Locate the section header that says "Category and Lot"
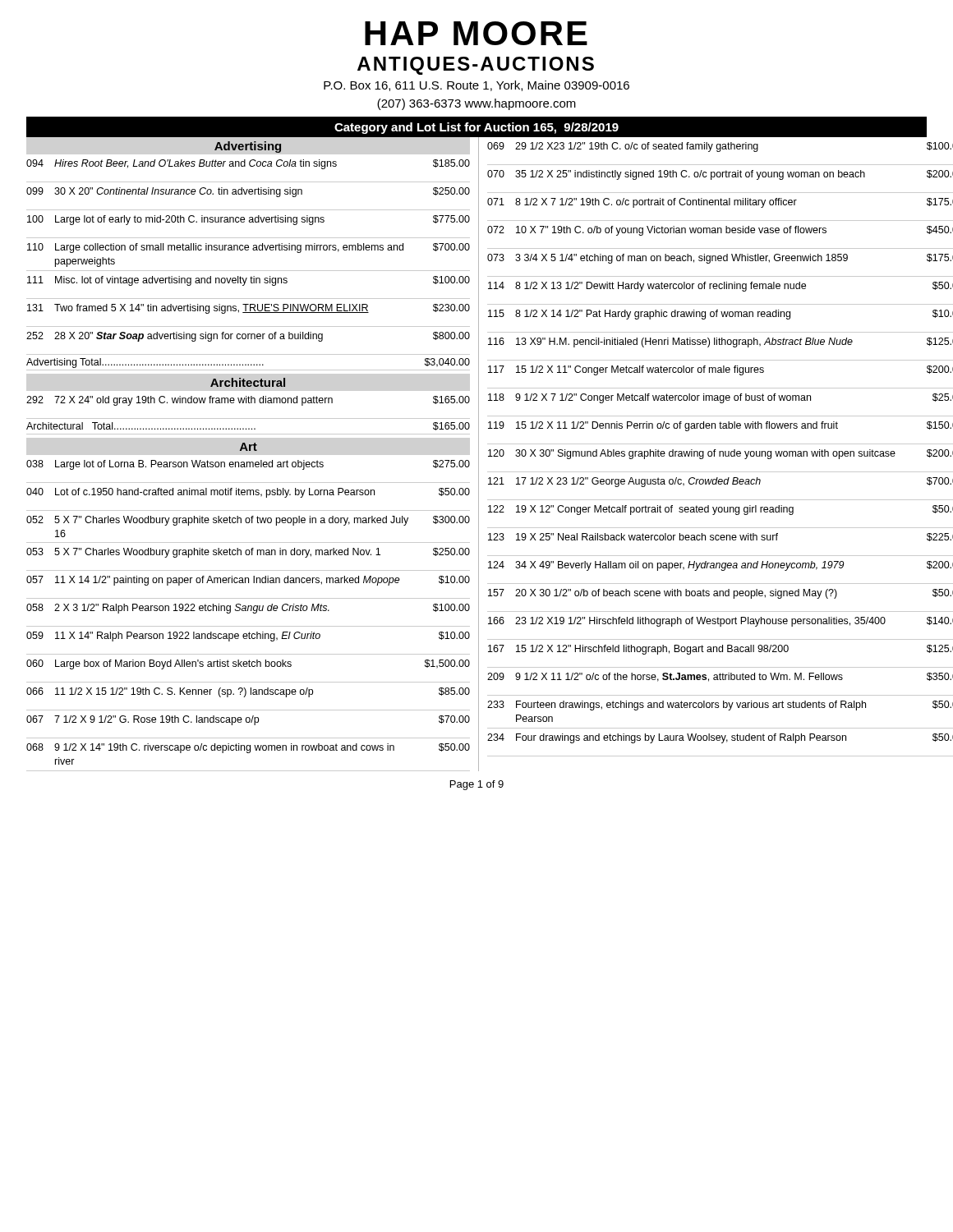 (x=476, y=127)
